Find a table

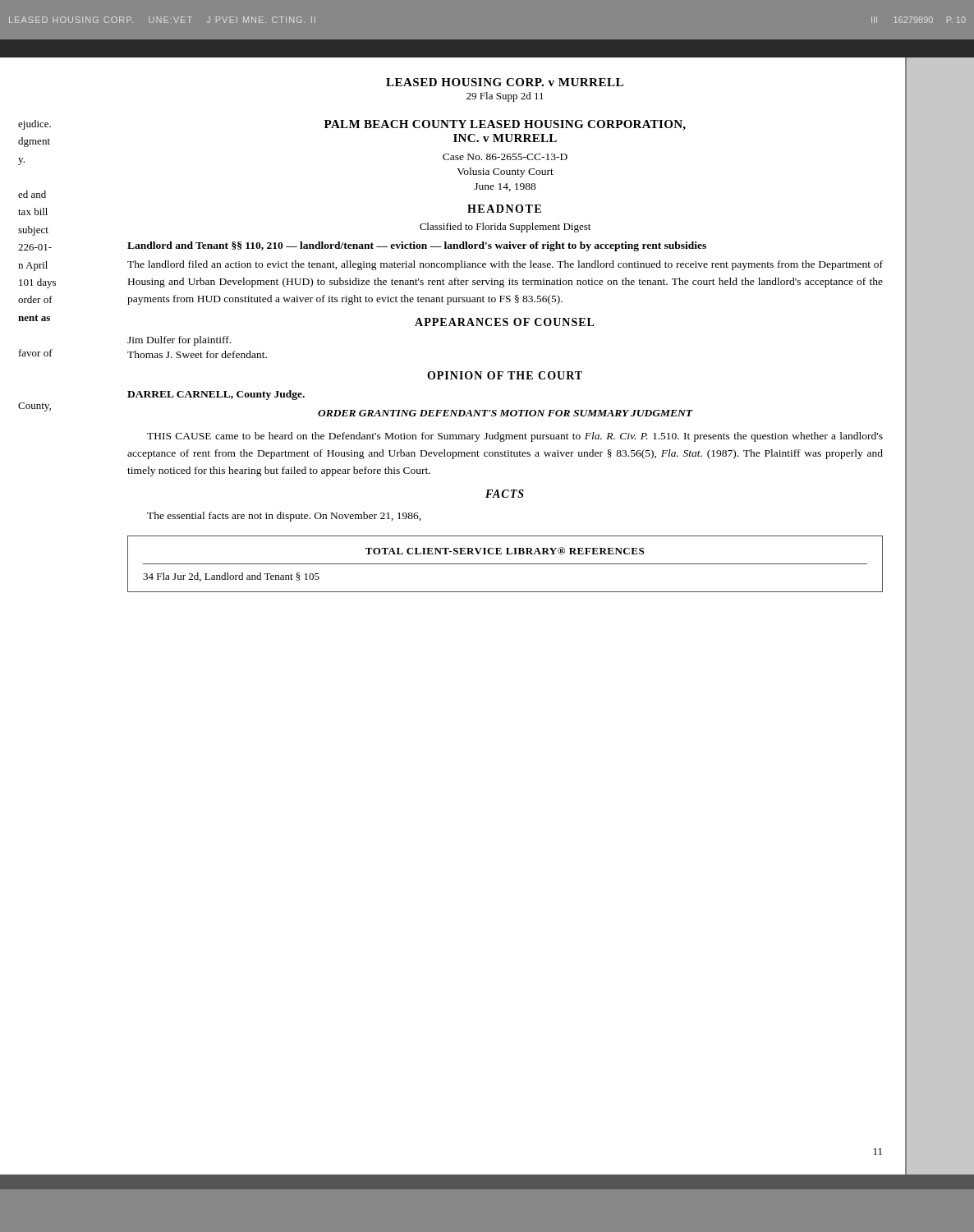coord(505,564)
